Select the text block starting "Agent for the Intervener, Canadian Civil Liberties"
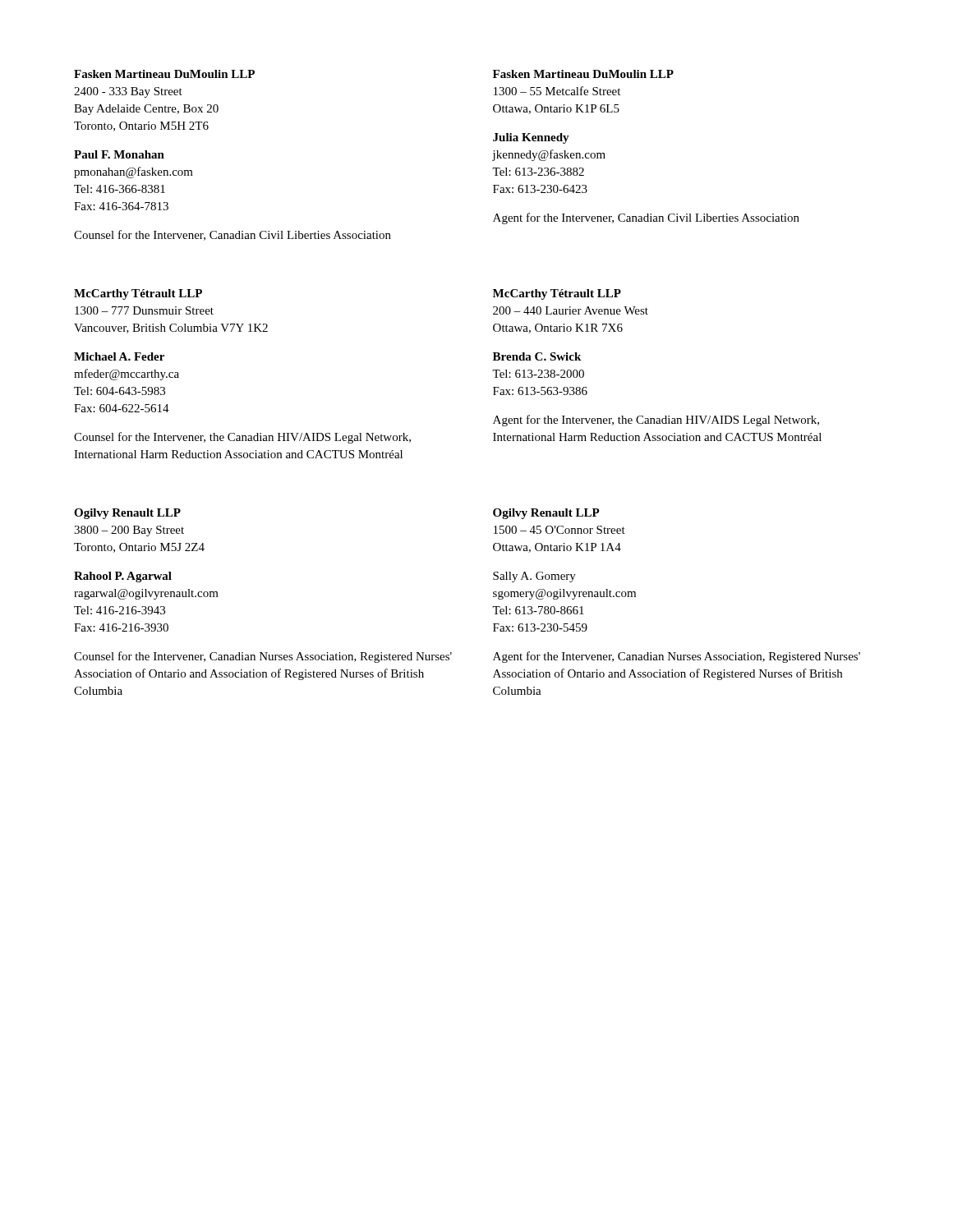This screenshot has height=1232, width=953. tap(686, 218)
